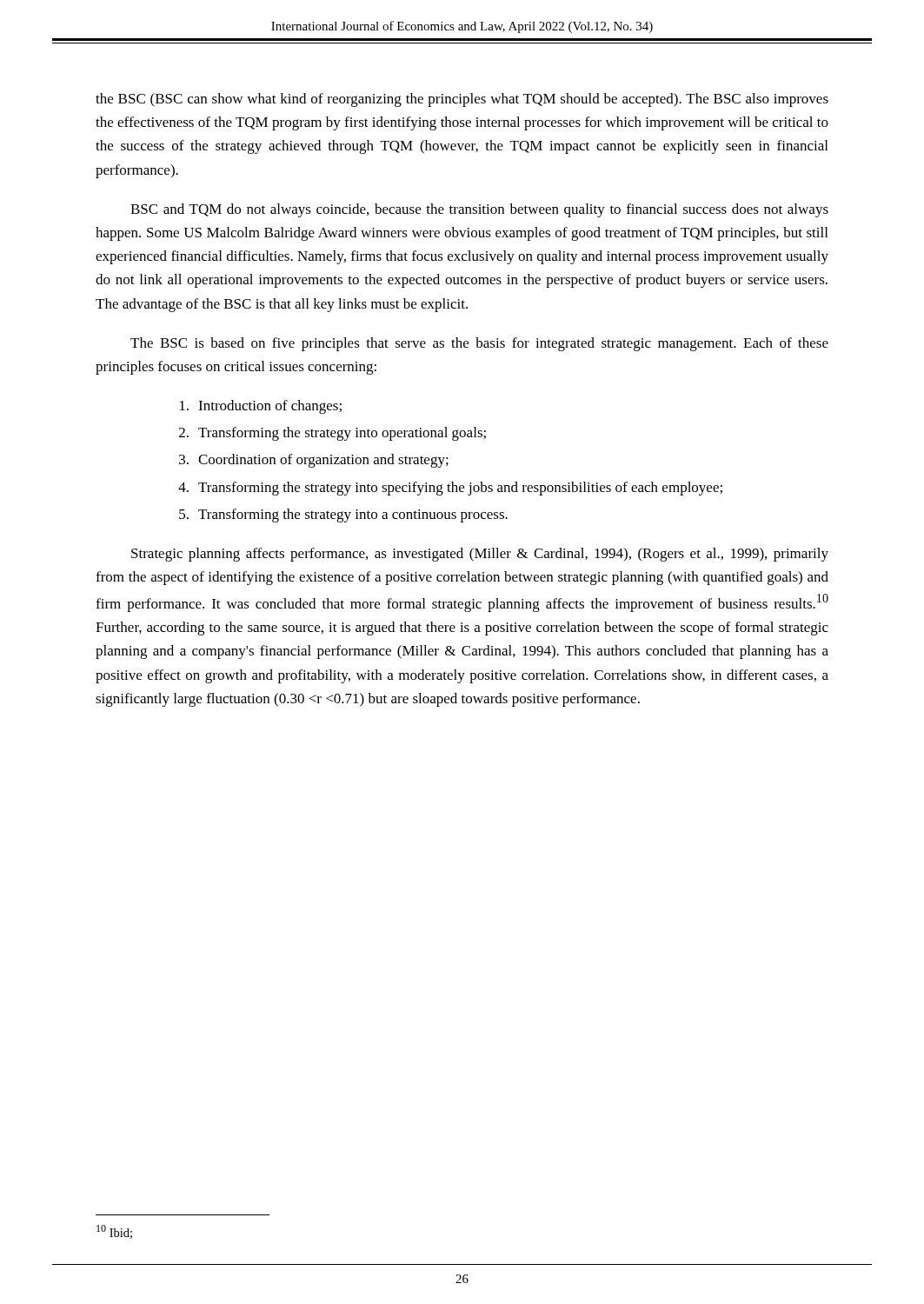Image resolution: width=924 pixels, height=1304 pixels.
Task: Find the list item that reads "5. Transforming the strategy into a continuous"
Action: coord(497,514)
